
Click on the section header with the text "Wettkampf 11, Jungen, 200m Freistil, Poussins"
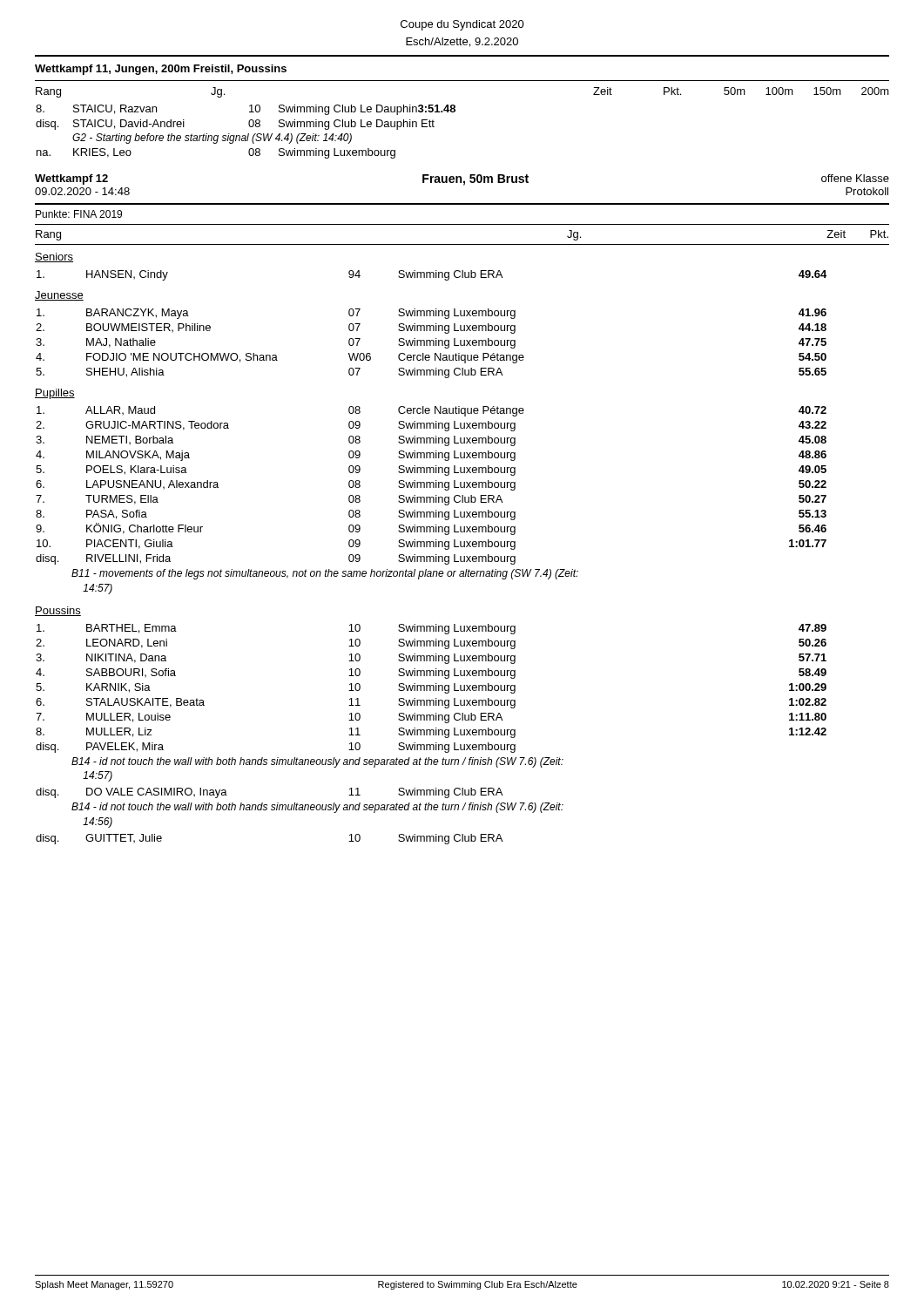(161, 68)
